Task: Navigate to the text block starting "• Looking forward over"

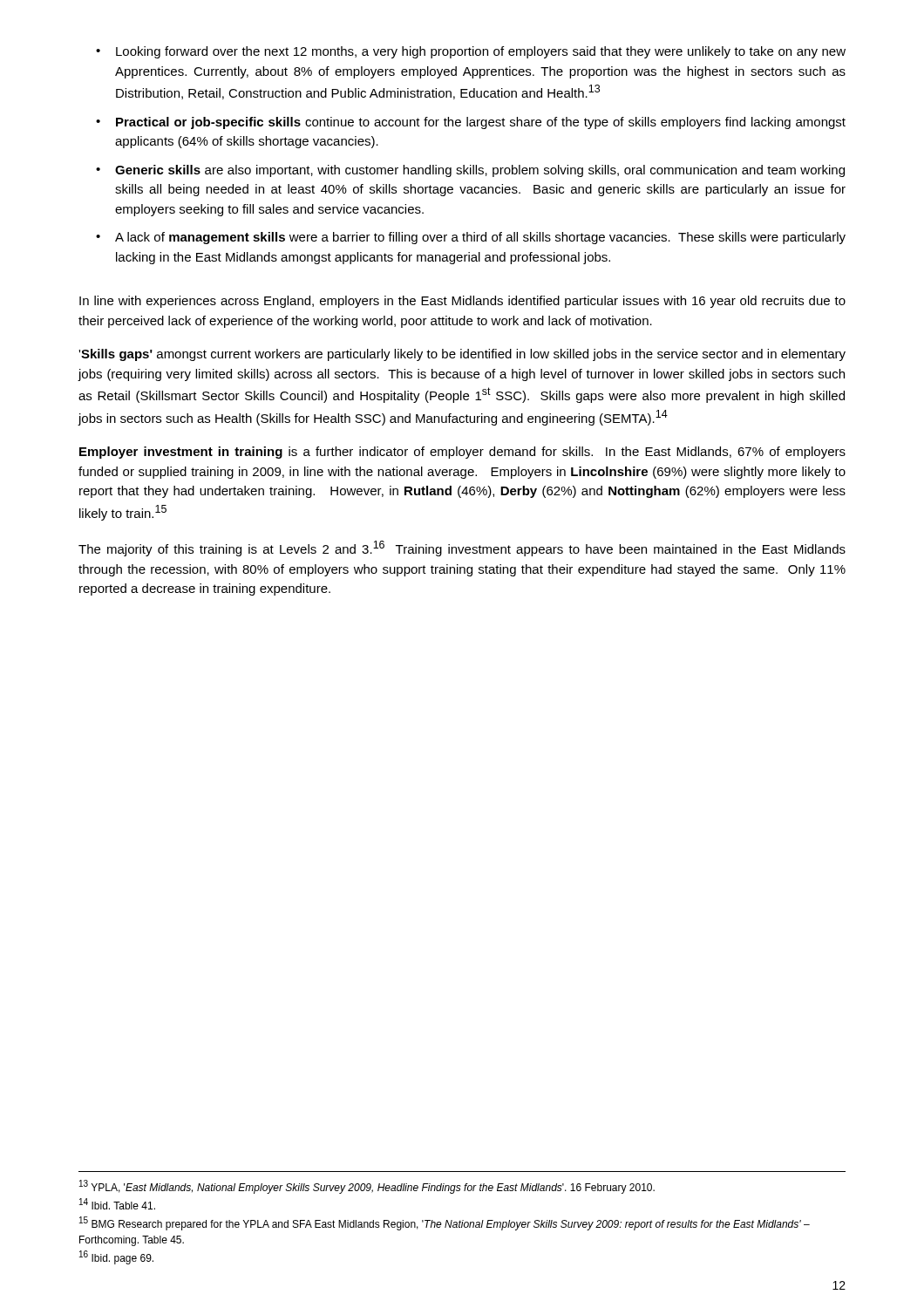Action: click(x=471, y=73)
